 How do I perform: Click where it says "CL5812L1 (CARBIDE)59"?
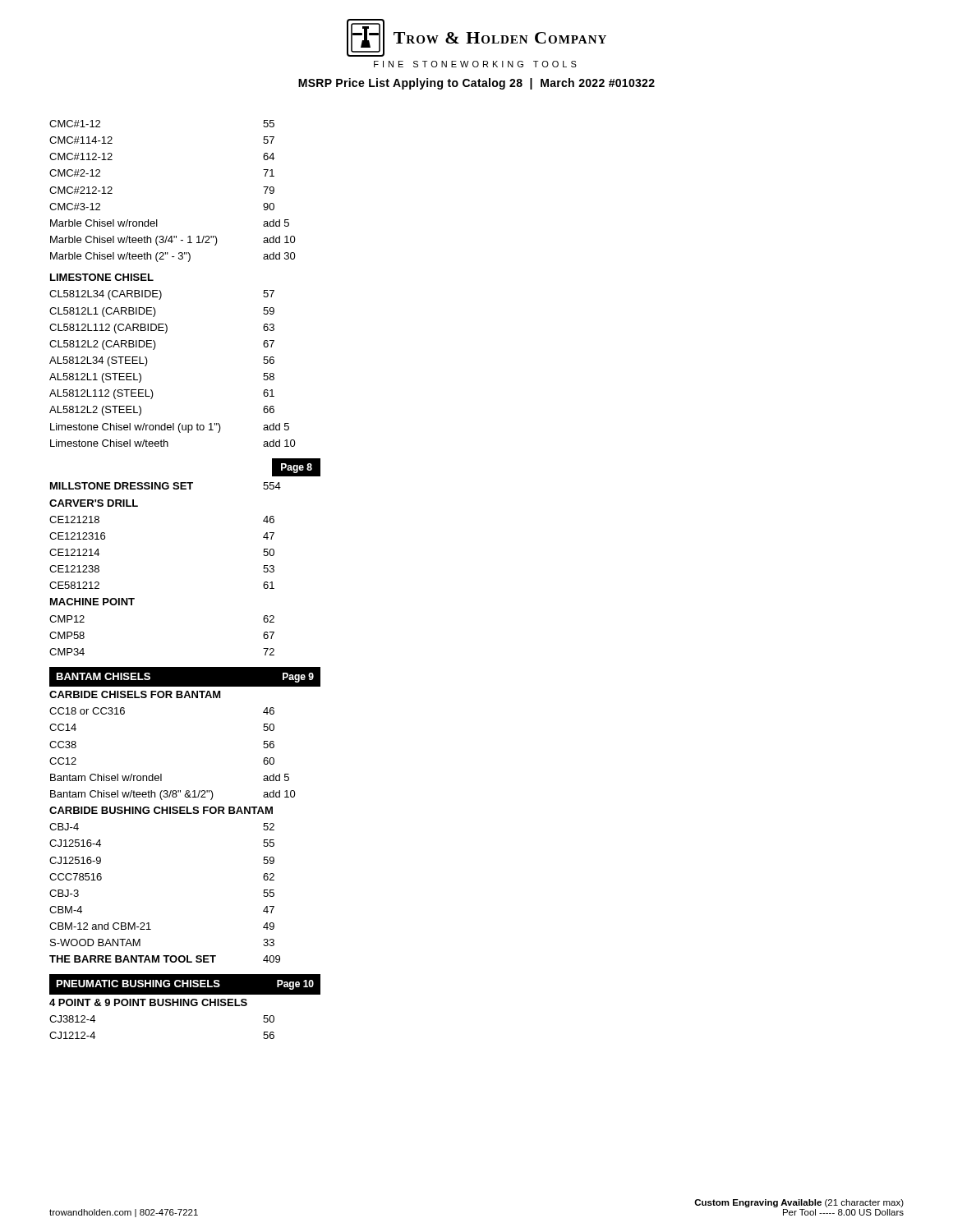pyautogui.click(x=111, y=313)
